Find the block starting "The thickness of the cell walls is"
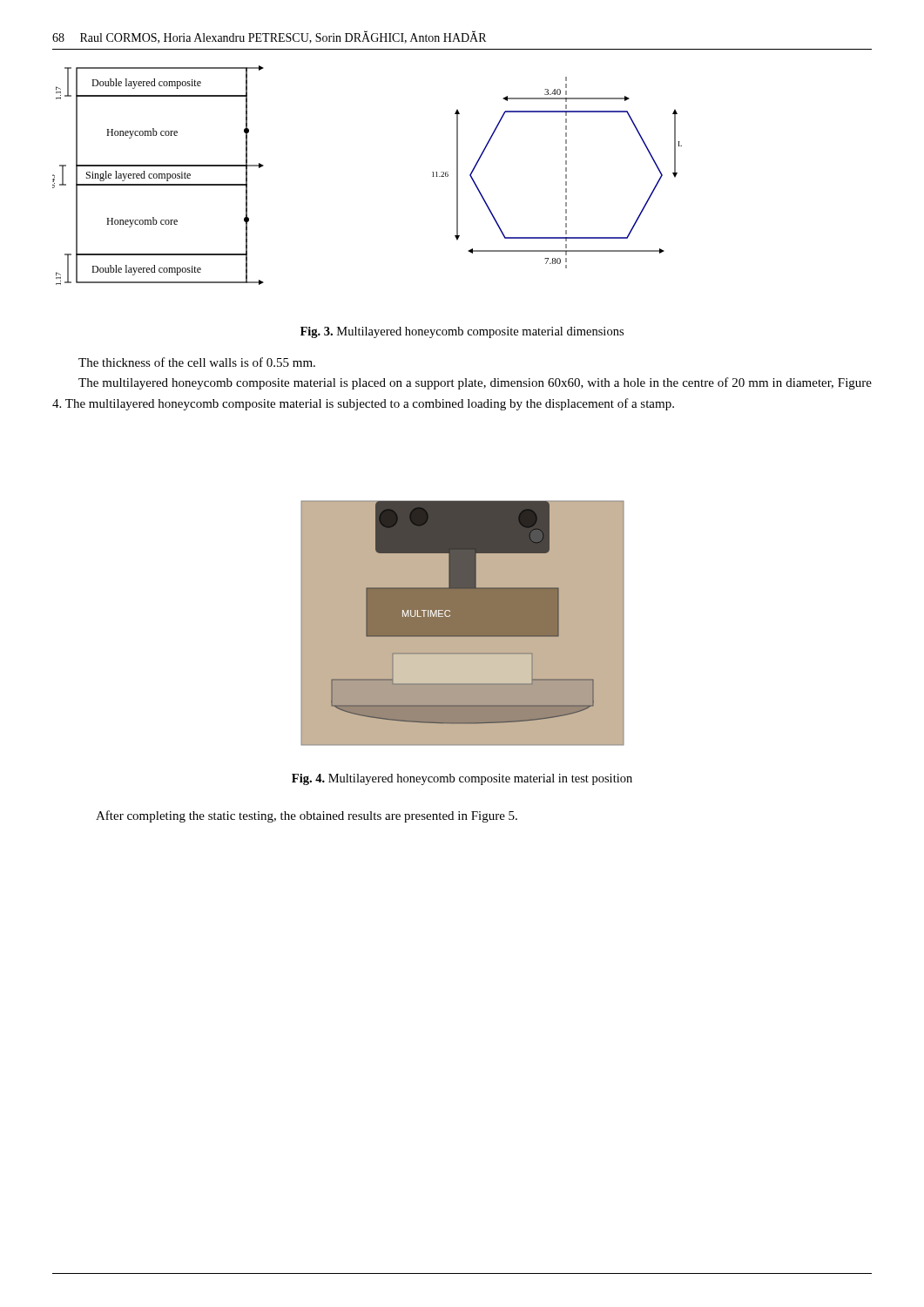Screen dimensions: 1307x924 point(462,383)
